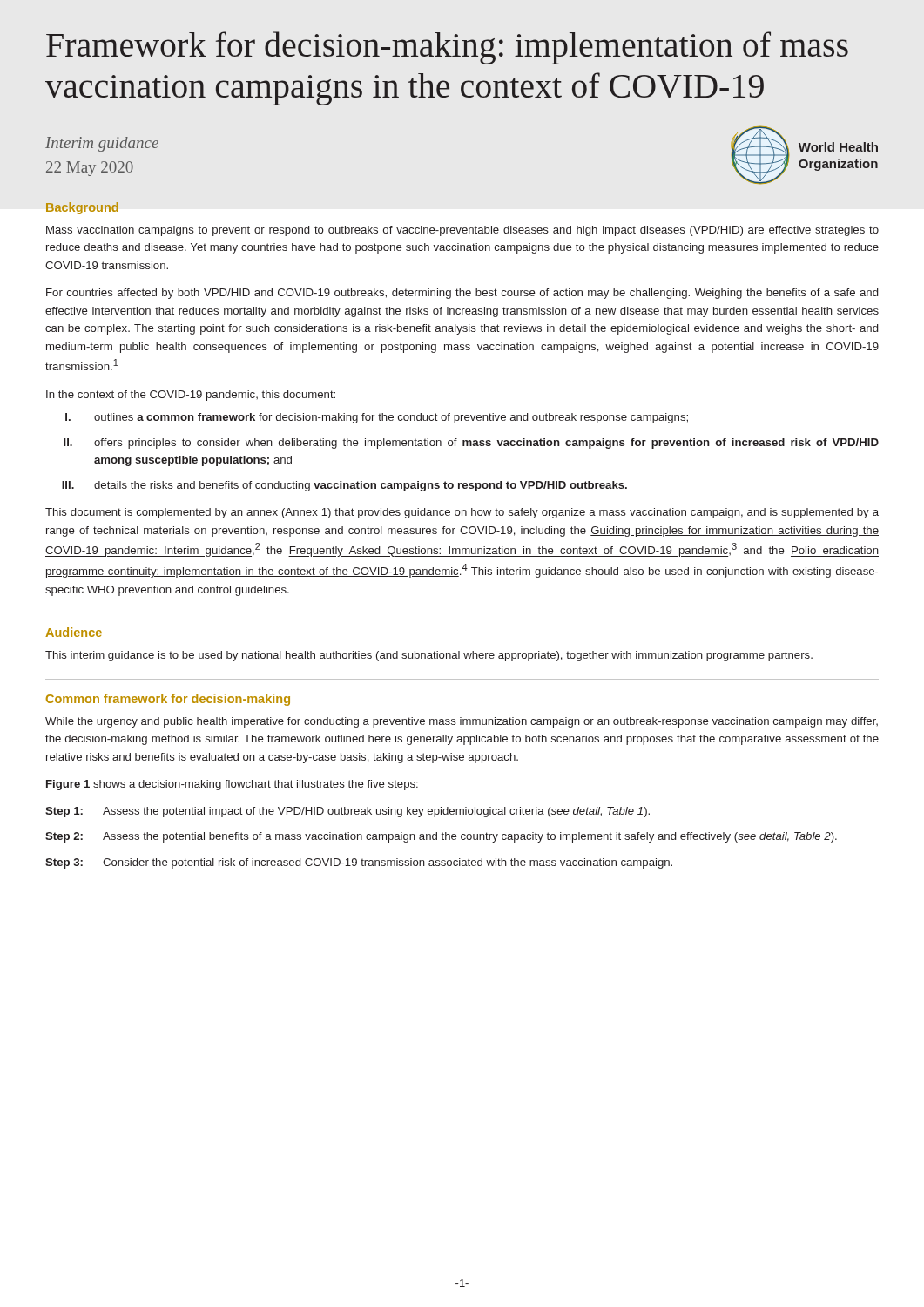Find the title that says "Framework for decision-making: implementation of massvaccination campaigns in"
The image size is (924, 1307).
point(462,66)
